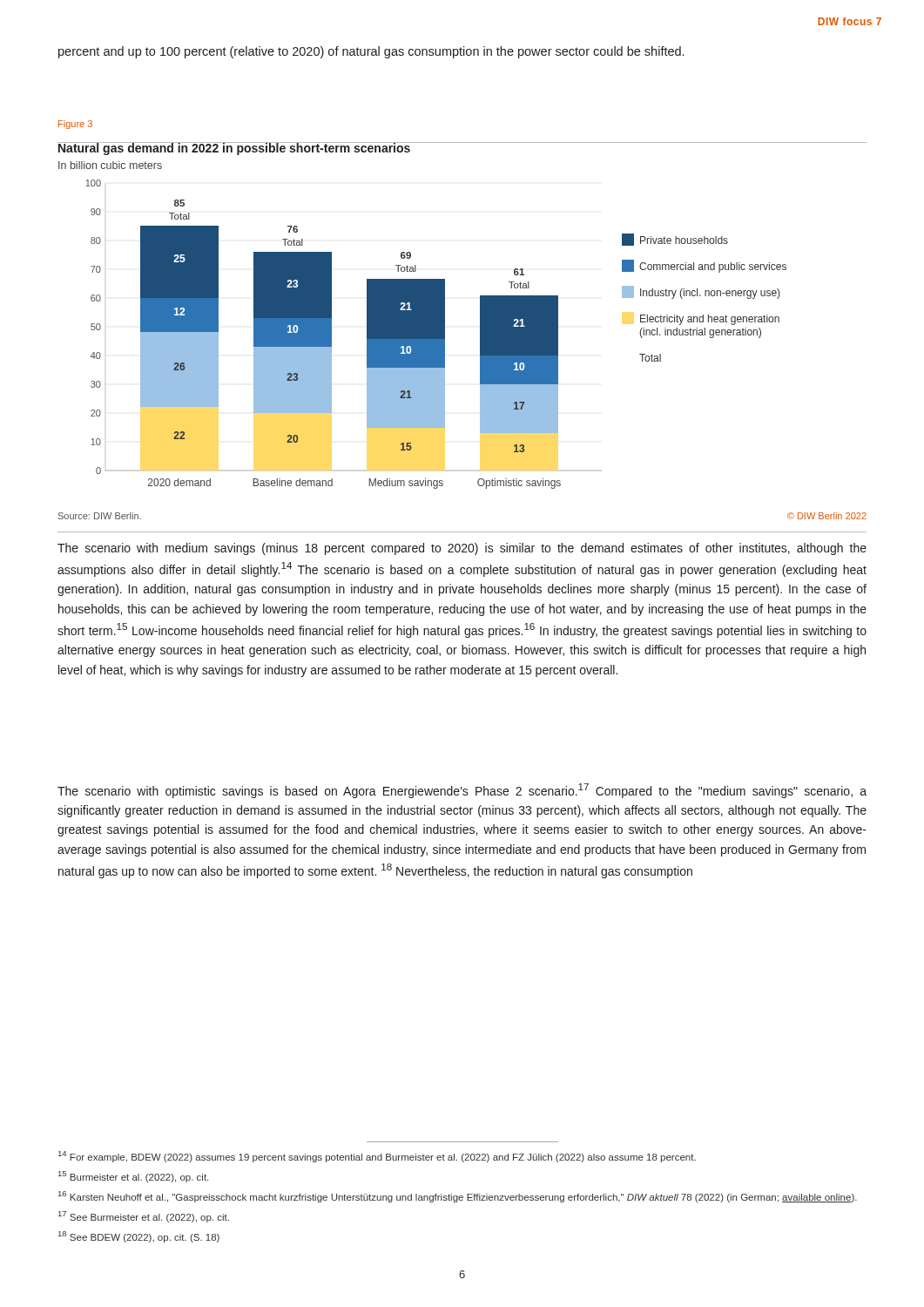The width and height of the screenshot is (924, 1307).
Task: Locate the text block containing "percent and up to 100"
Action: point(371,51)
